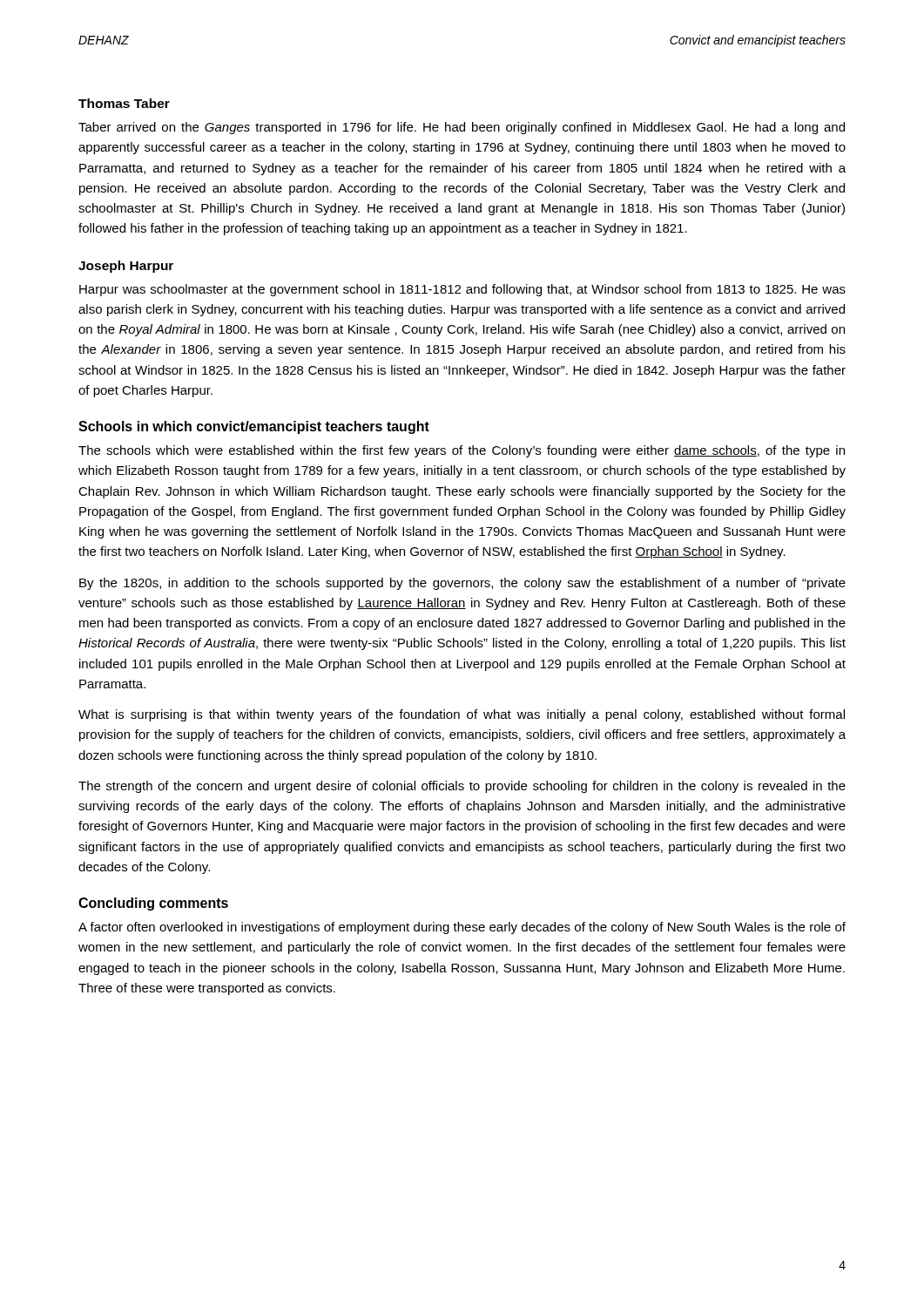
Task: Select the text starting "The strength of the concern"
Action: tap(462, 826)
